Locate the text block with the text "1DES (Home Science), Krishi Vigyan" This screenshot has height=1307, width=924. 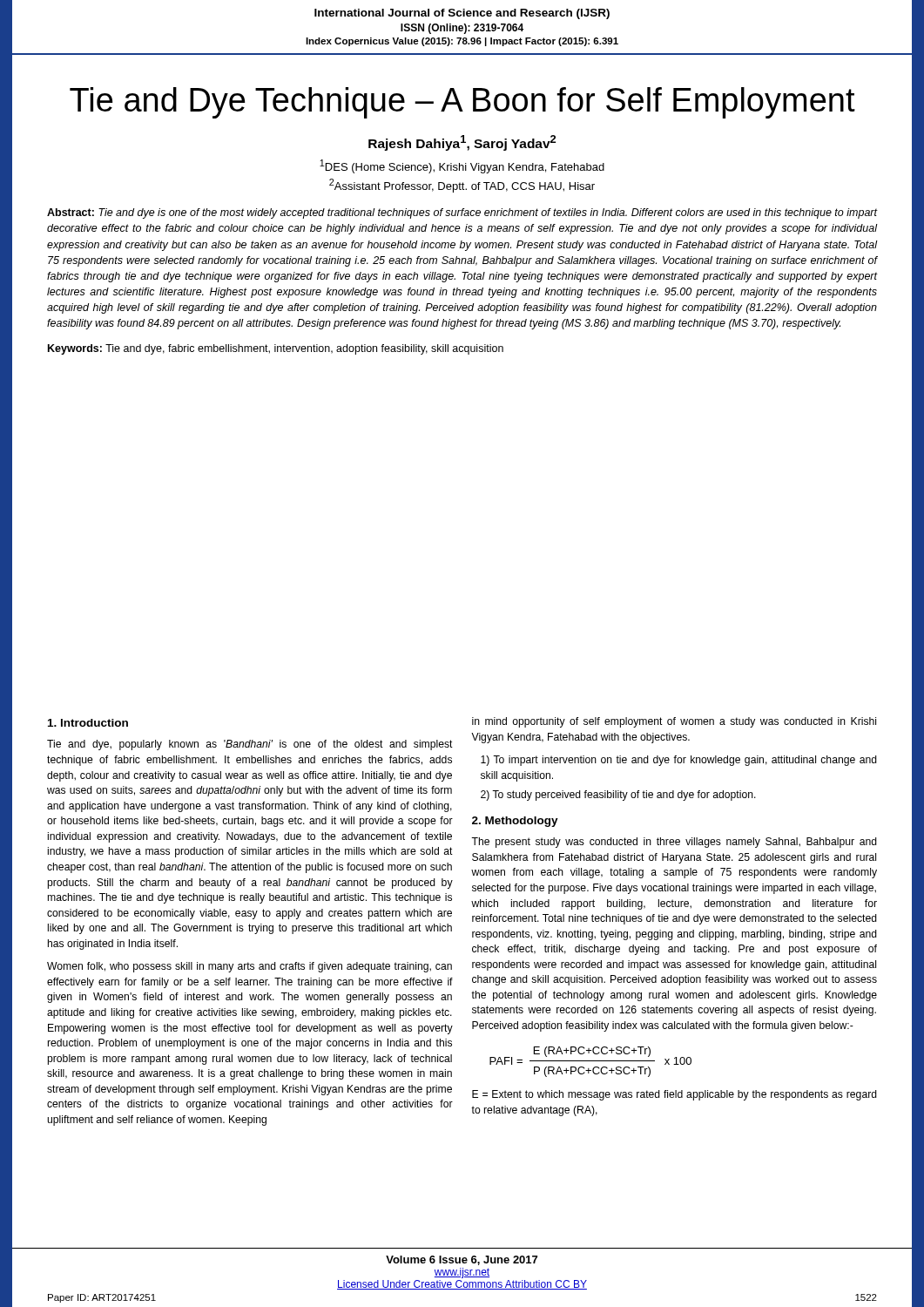click(462, 165)
